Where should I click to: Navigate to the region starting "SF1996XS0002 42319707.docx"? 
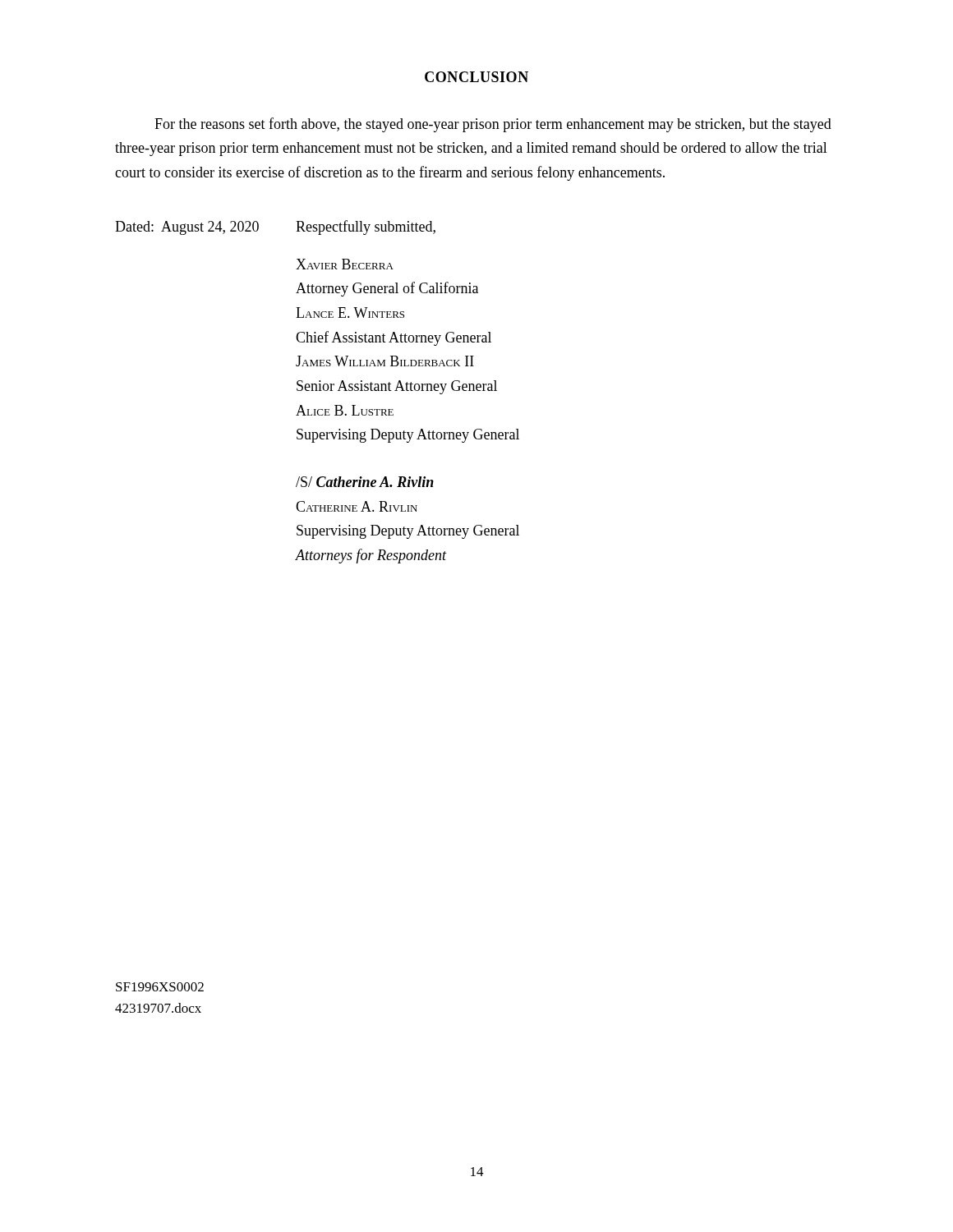coord(160,997)
